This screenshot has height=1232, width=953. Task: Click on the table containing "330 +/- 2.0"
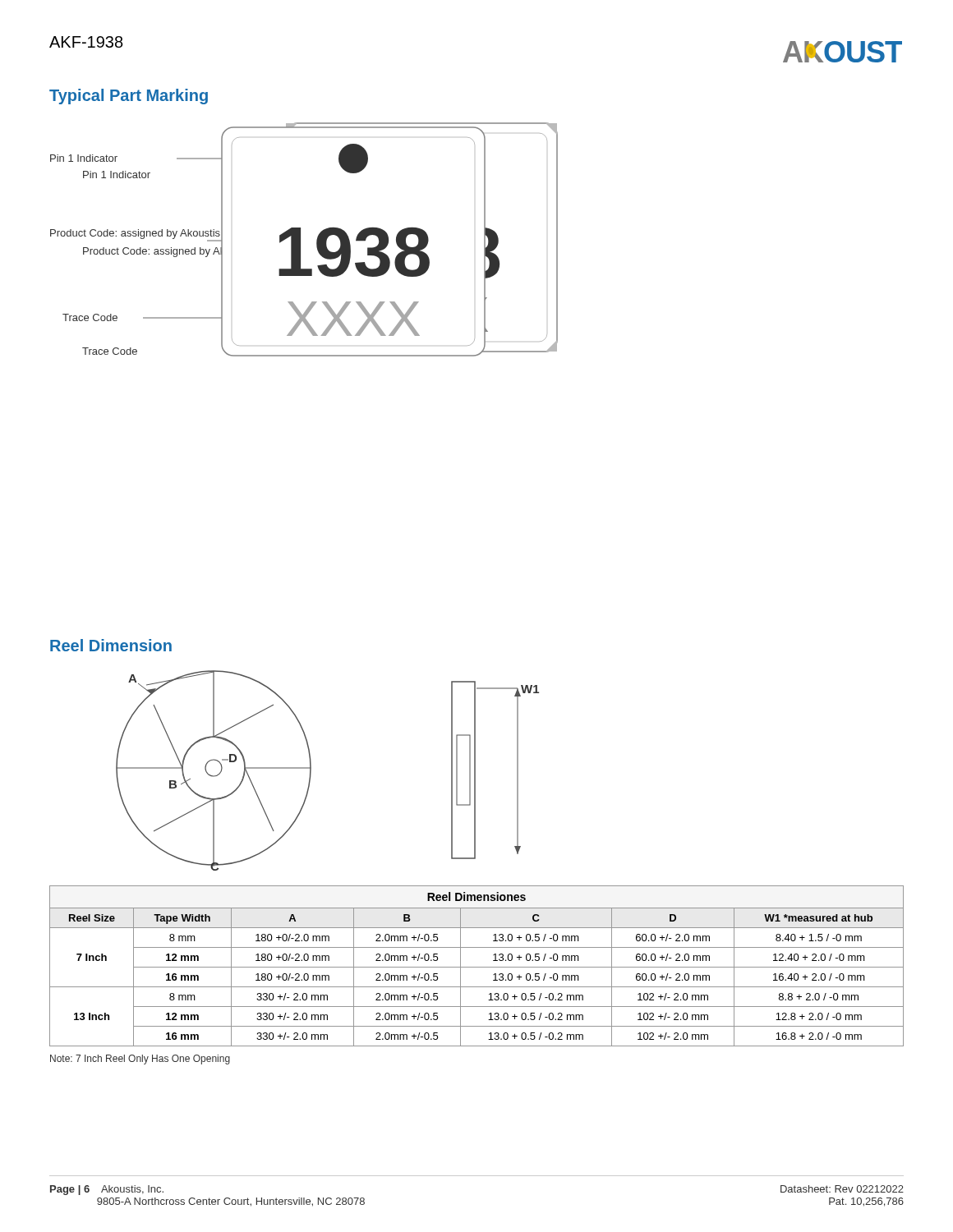pos(476,966)
